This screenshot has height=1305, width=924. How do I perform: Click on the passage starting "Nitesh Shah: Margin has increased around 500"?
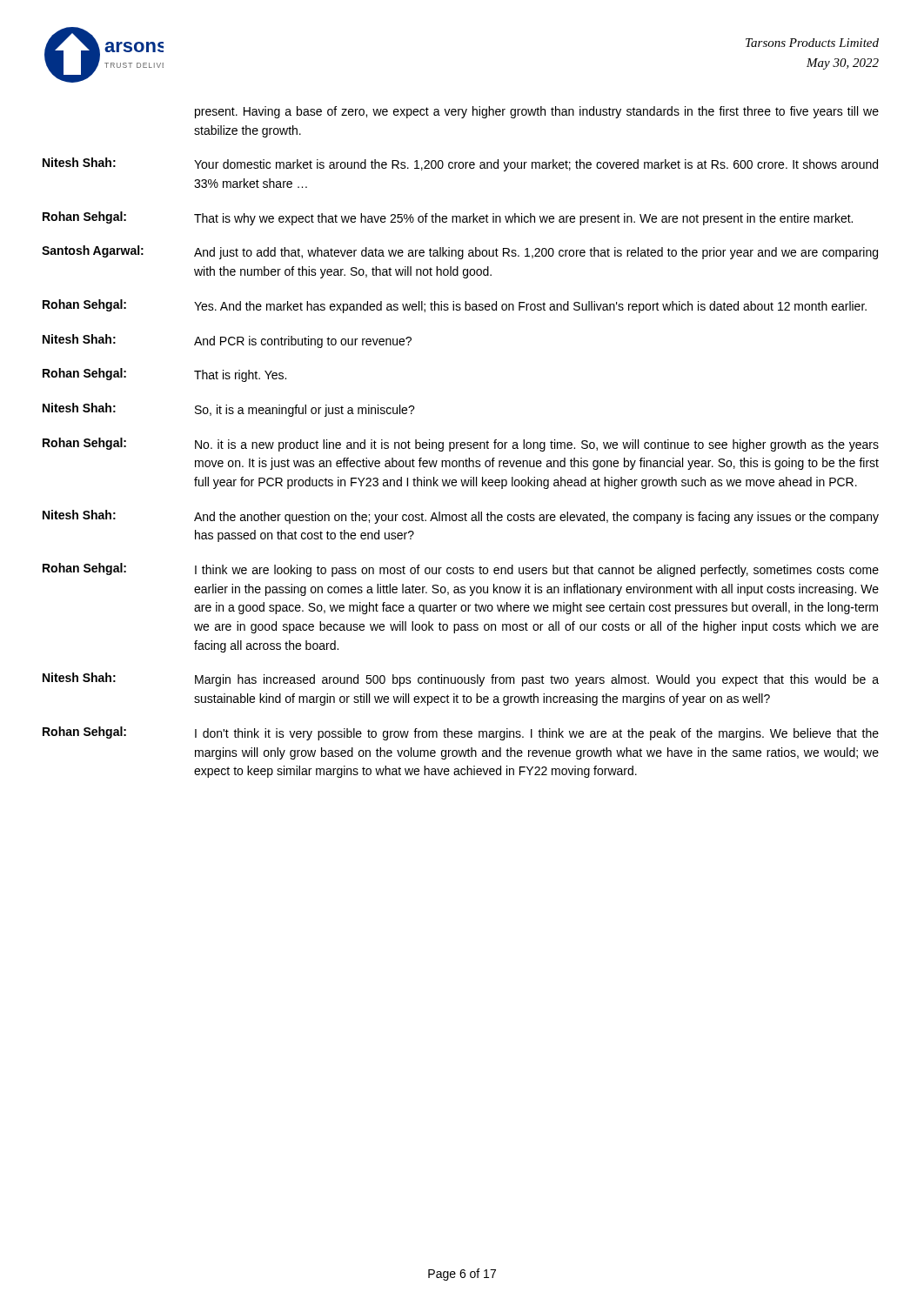tap(460, 690)
